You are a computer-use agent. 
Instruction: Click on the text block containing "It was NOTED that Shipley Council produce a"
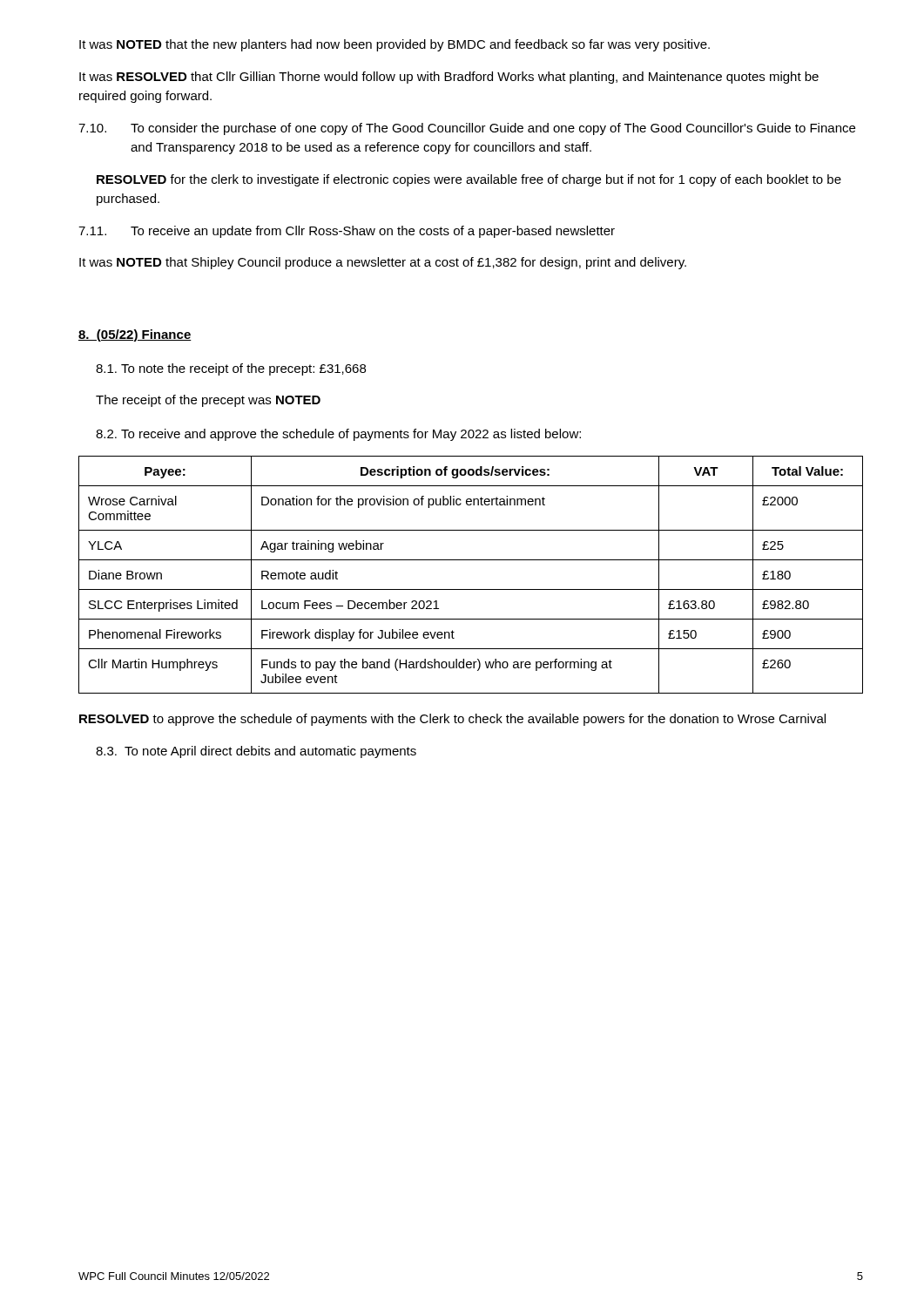[x=383, y=262]
